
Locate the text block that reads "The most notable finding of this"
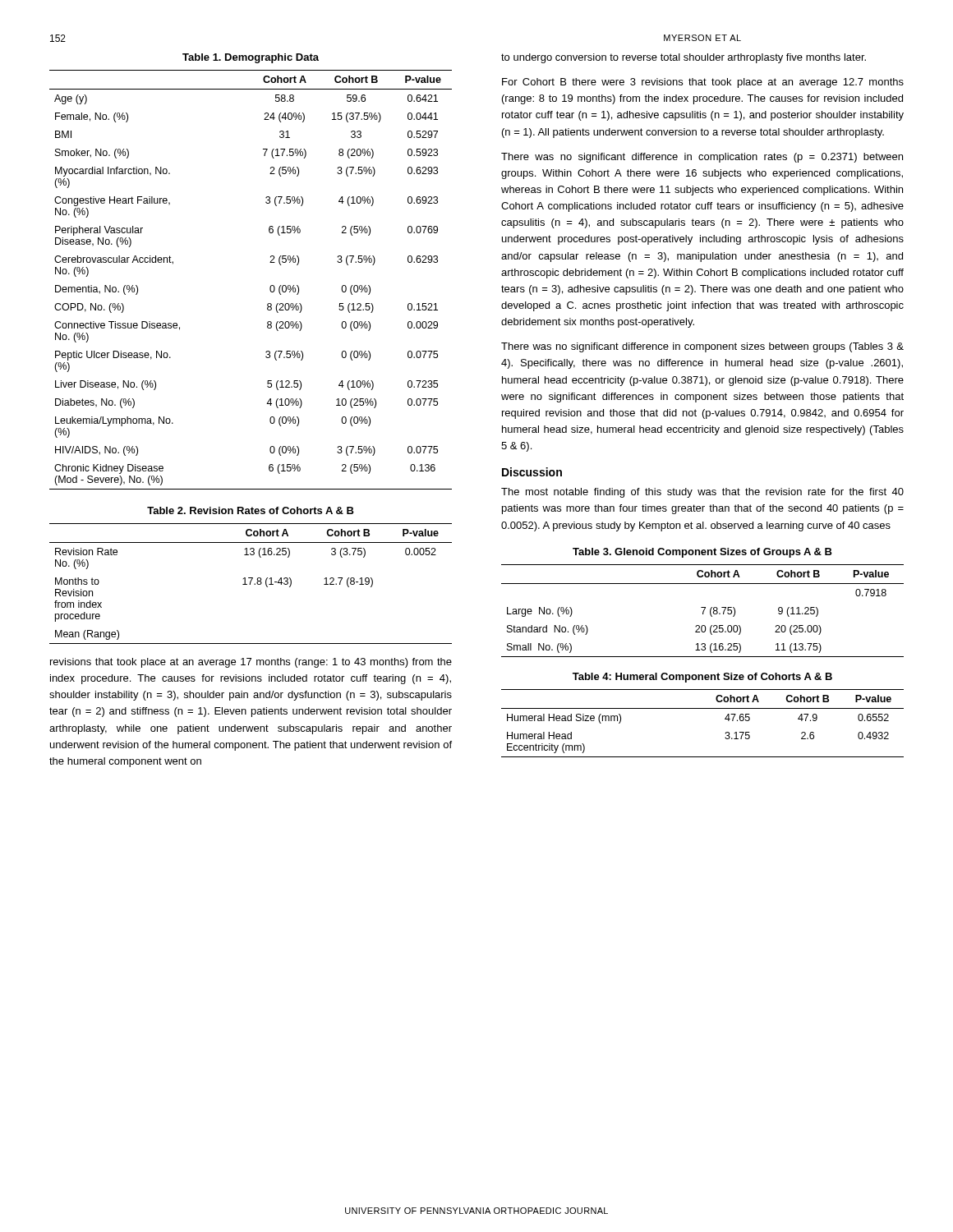pos(702,508)
